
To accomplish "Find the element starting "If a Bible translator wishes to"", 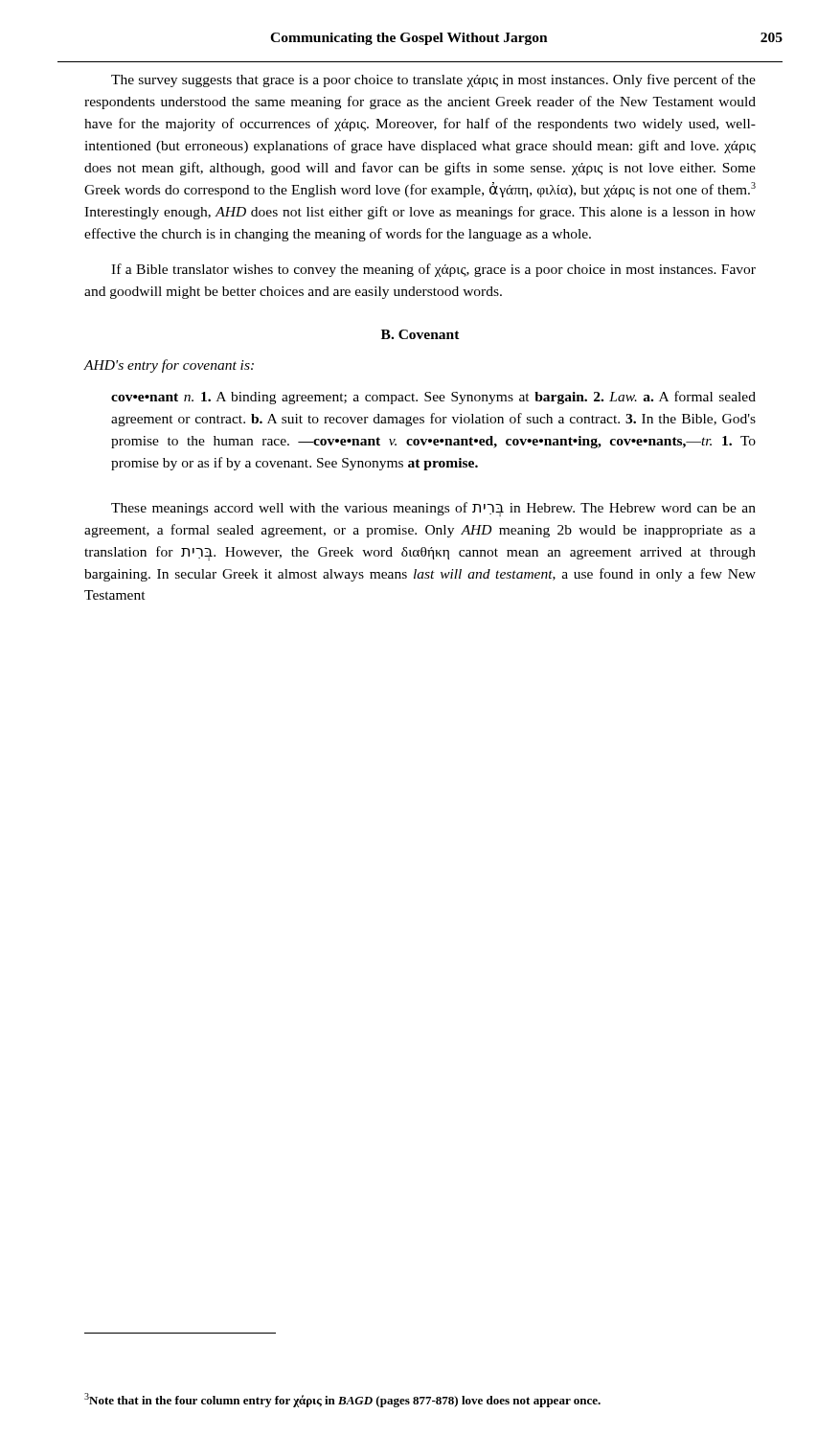I will click(420, 279).
